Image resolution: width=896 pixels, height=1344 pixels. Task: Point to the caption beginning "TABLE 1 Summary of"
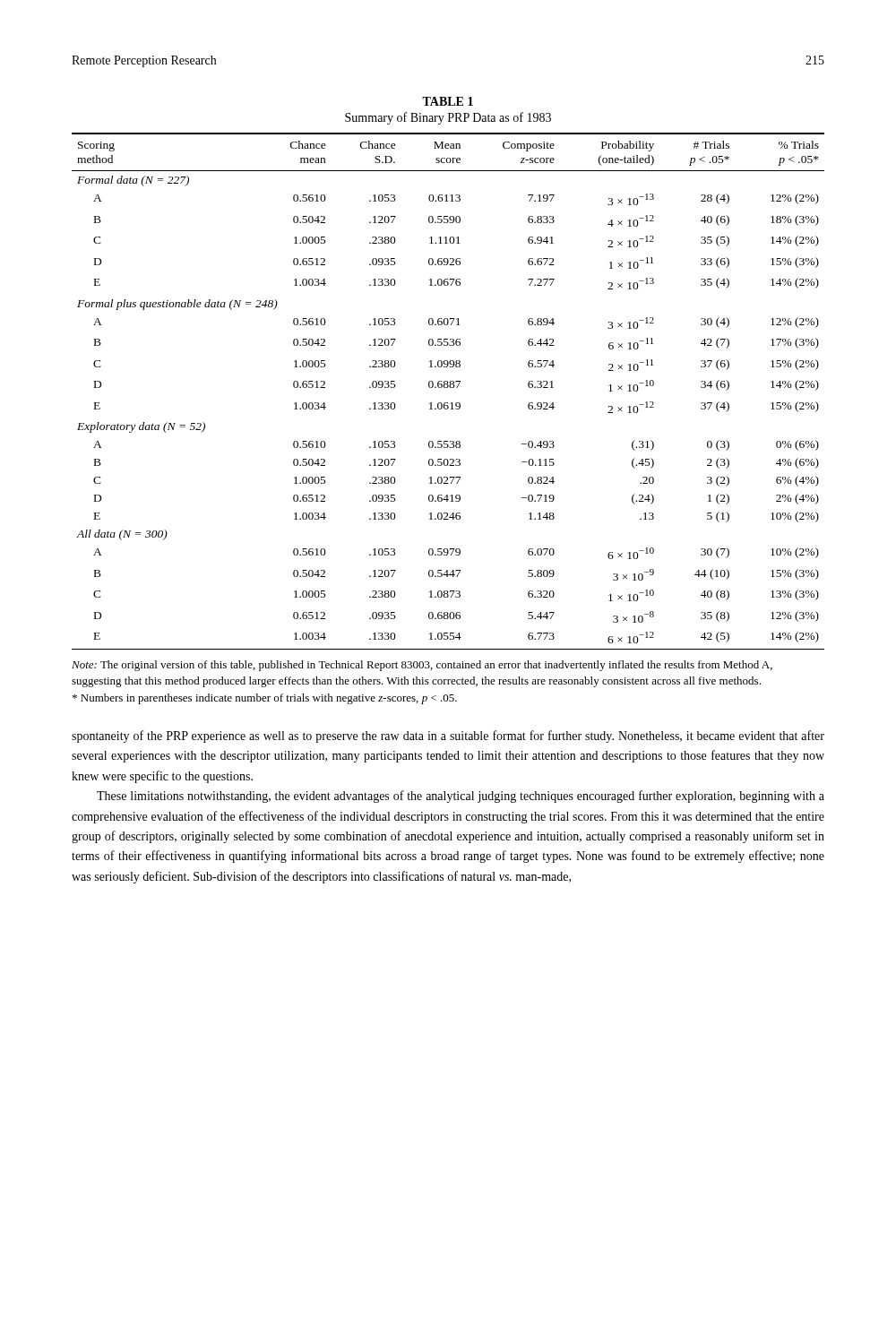click(448, 110)
